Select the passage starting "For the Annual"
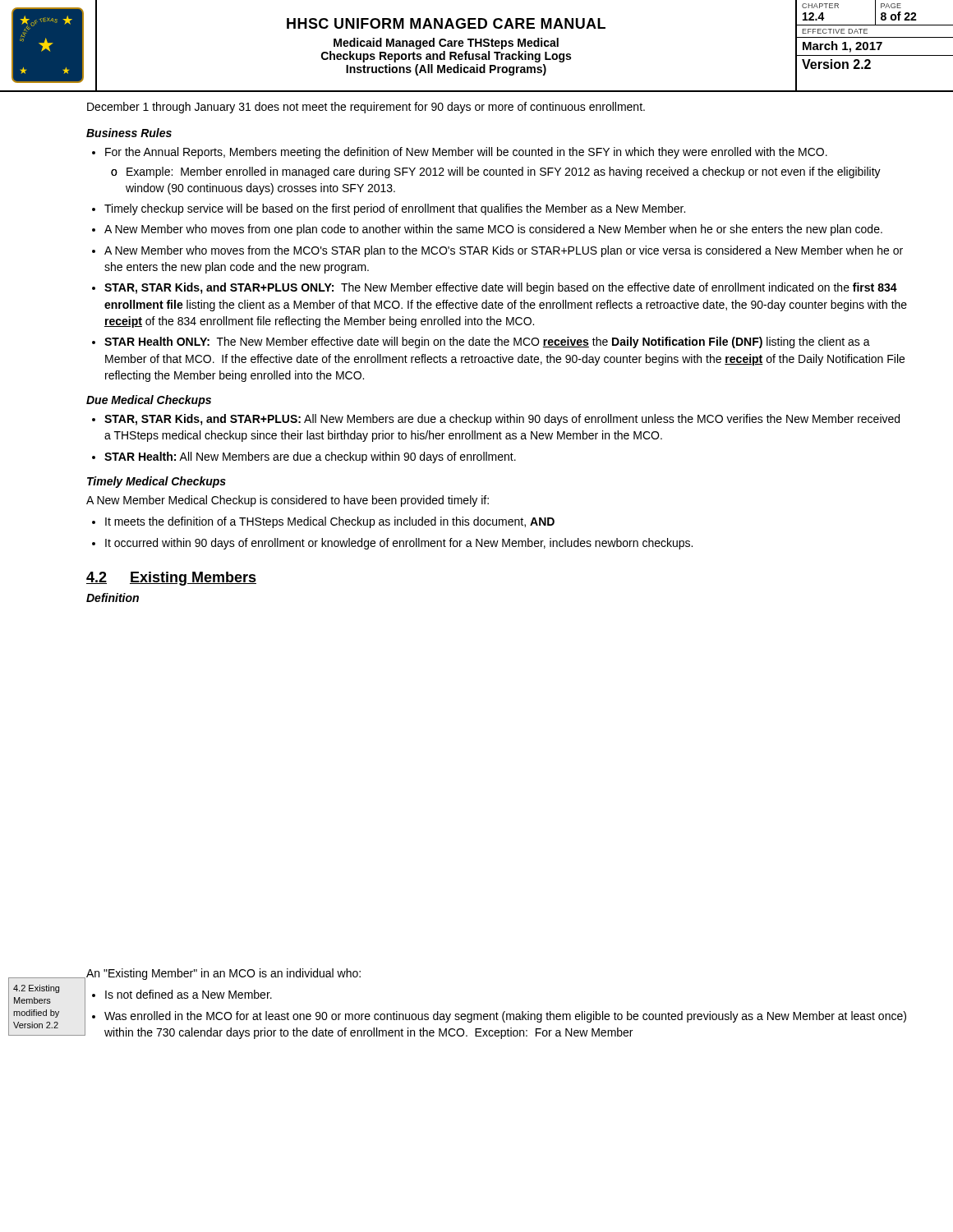This screenshot has height=1232, width=953. [x=506, y=171]
